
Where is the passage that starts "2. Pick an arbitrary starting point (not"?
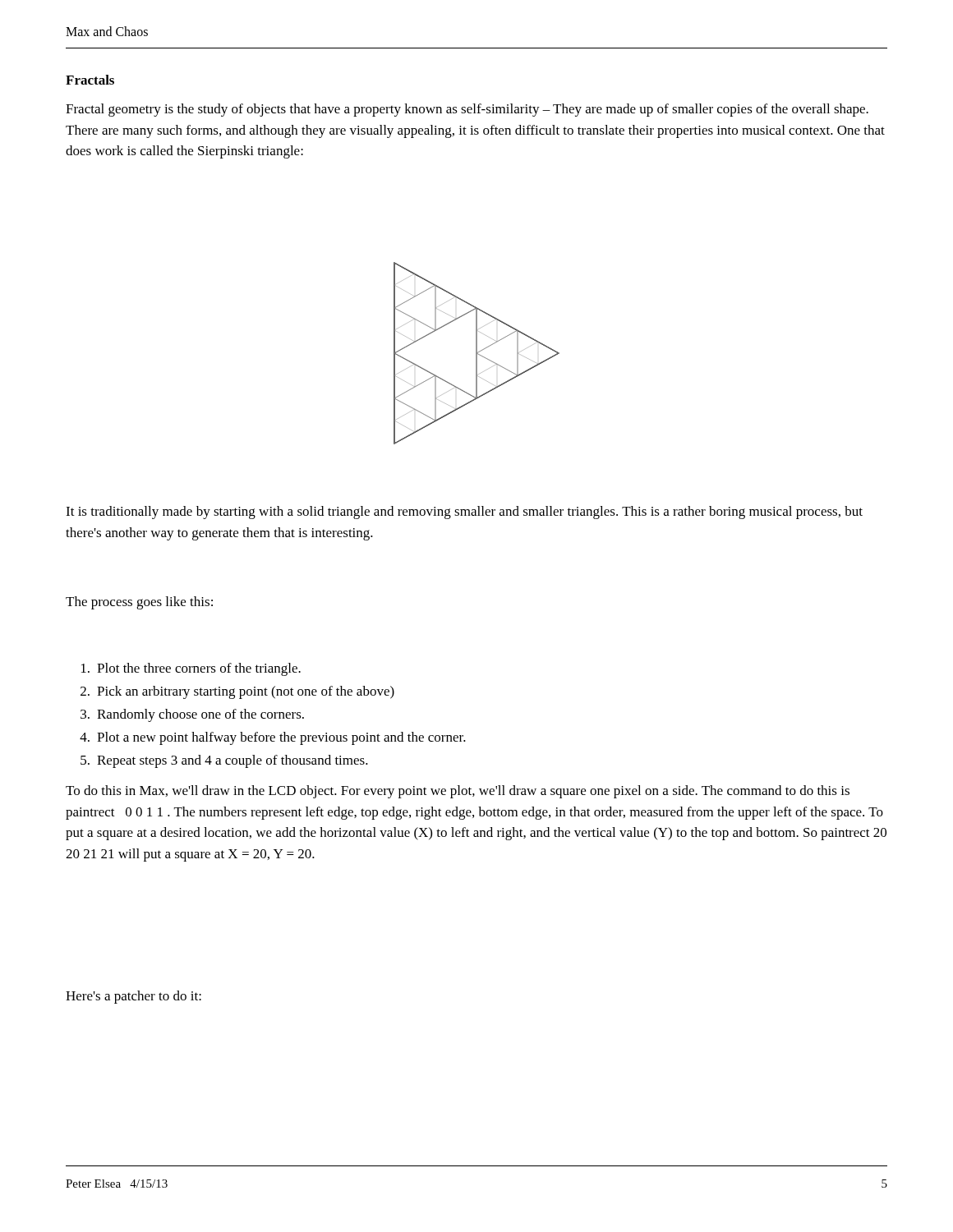[x=230, y=692]
